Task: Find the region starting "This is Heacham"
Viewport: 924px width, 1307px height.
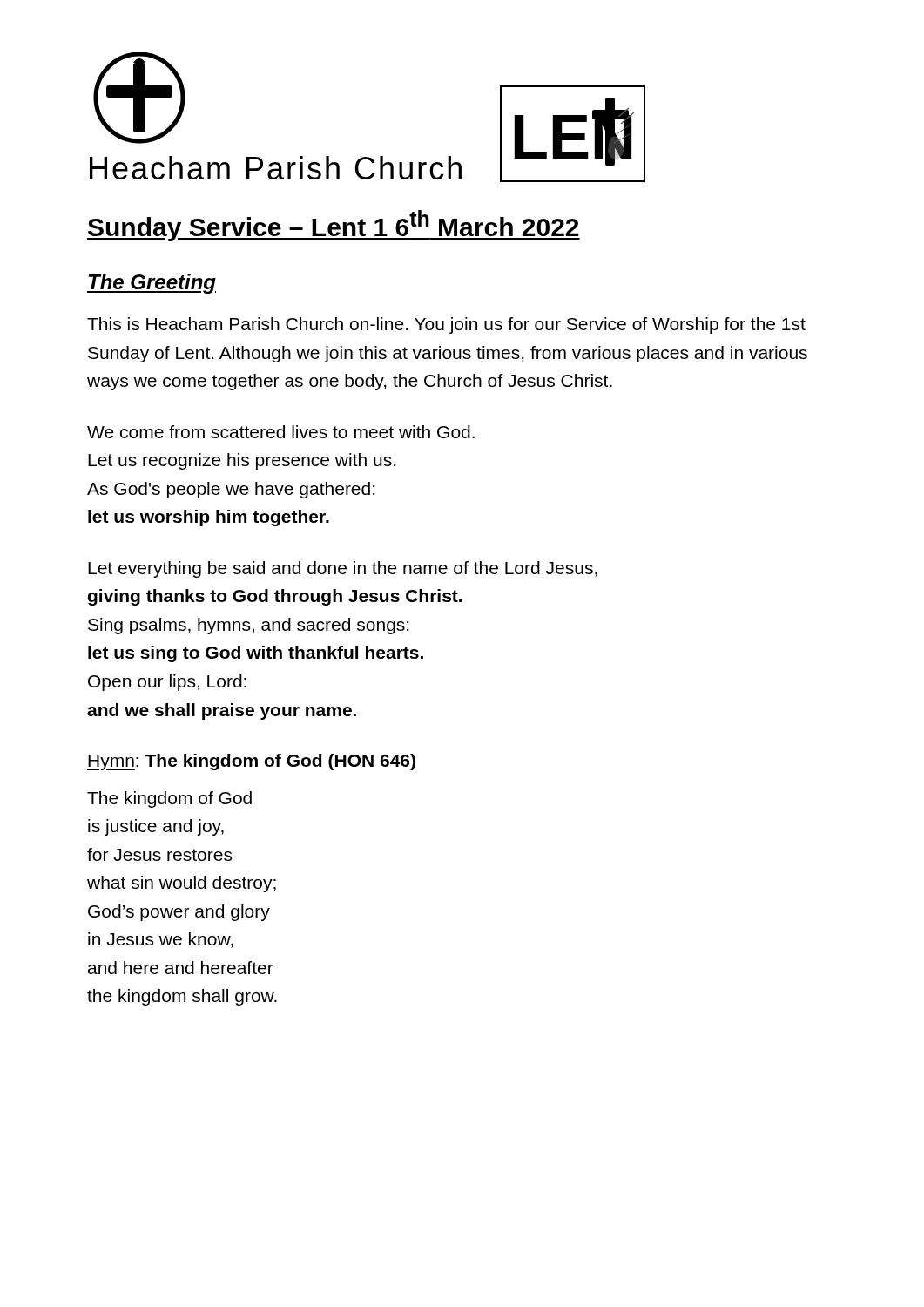Action: tap(462, 353)
